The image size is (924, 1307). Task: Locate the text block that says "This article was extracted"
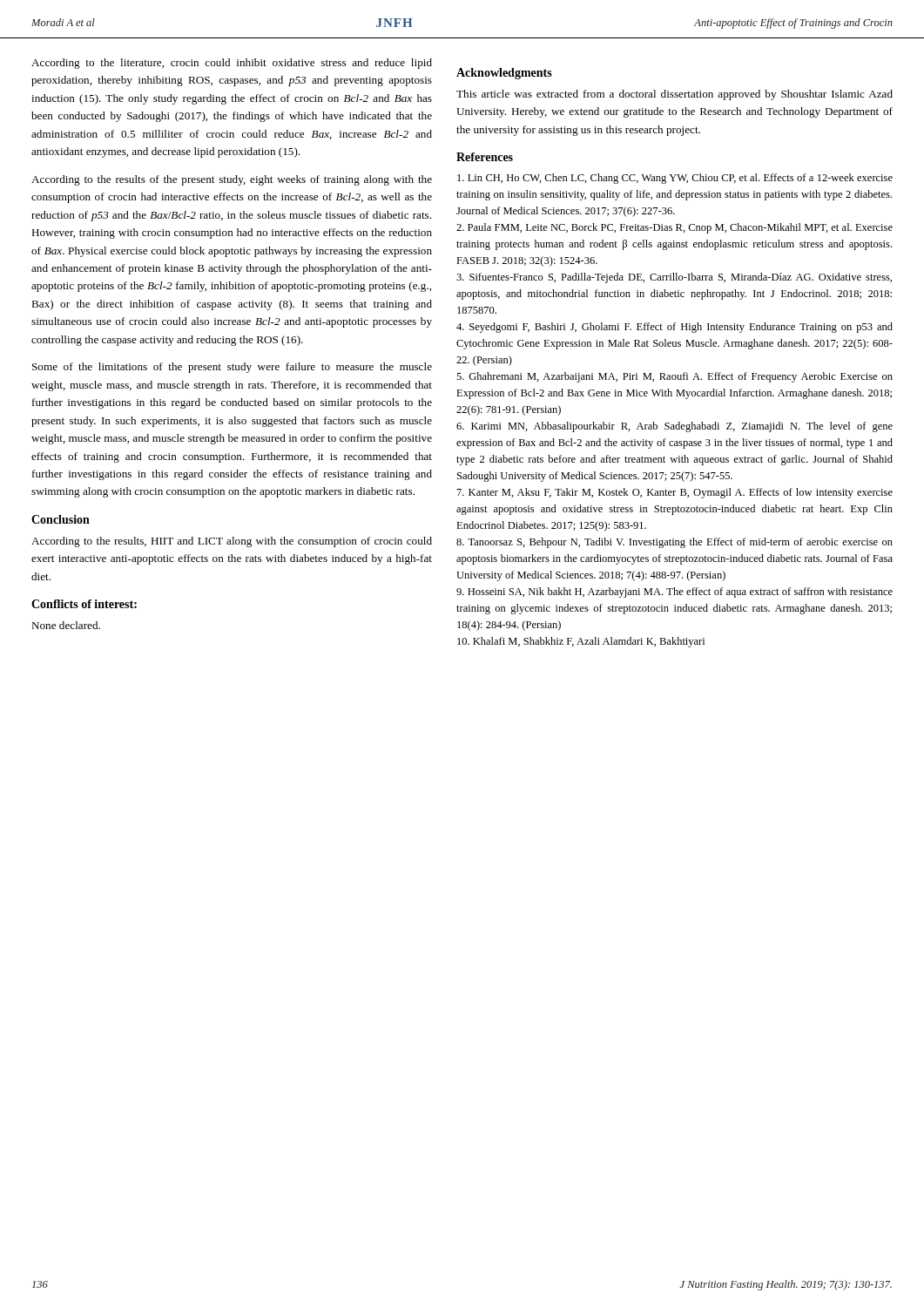(675, 111)
